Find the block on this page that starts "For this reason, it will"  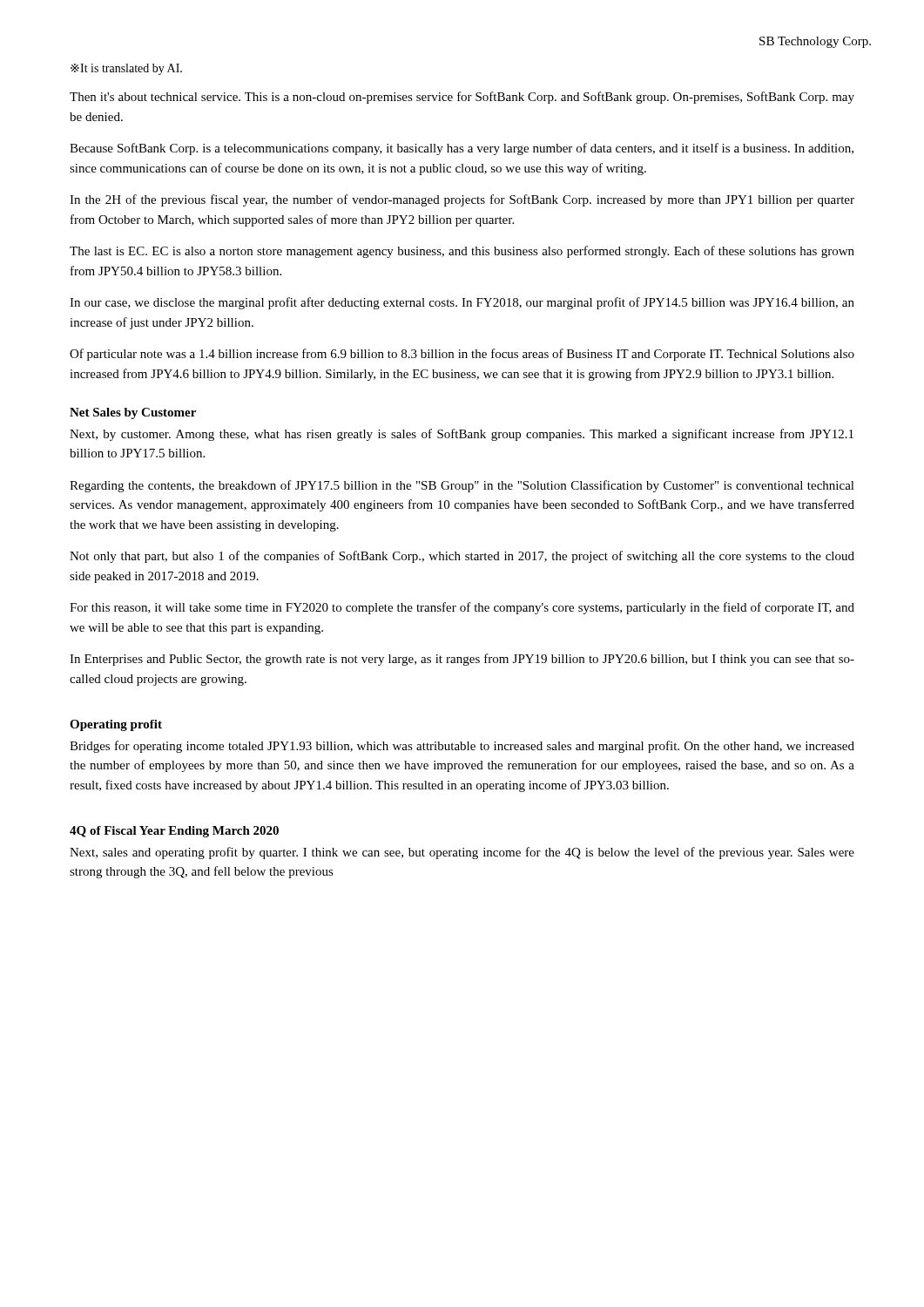pyautogui.click(x=462, y=617)
